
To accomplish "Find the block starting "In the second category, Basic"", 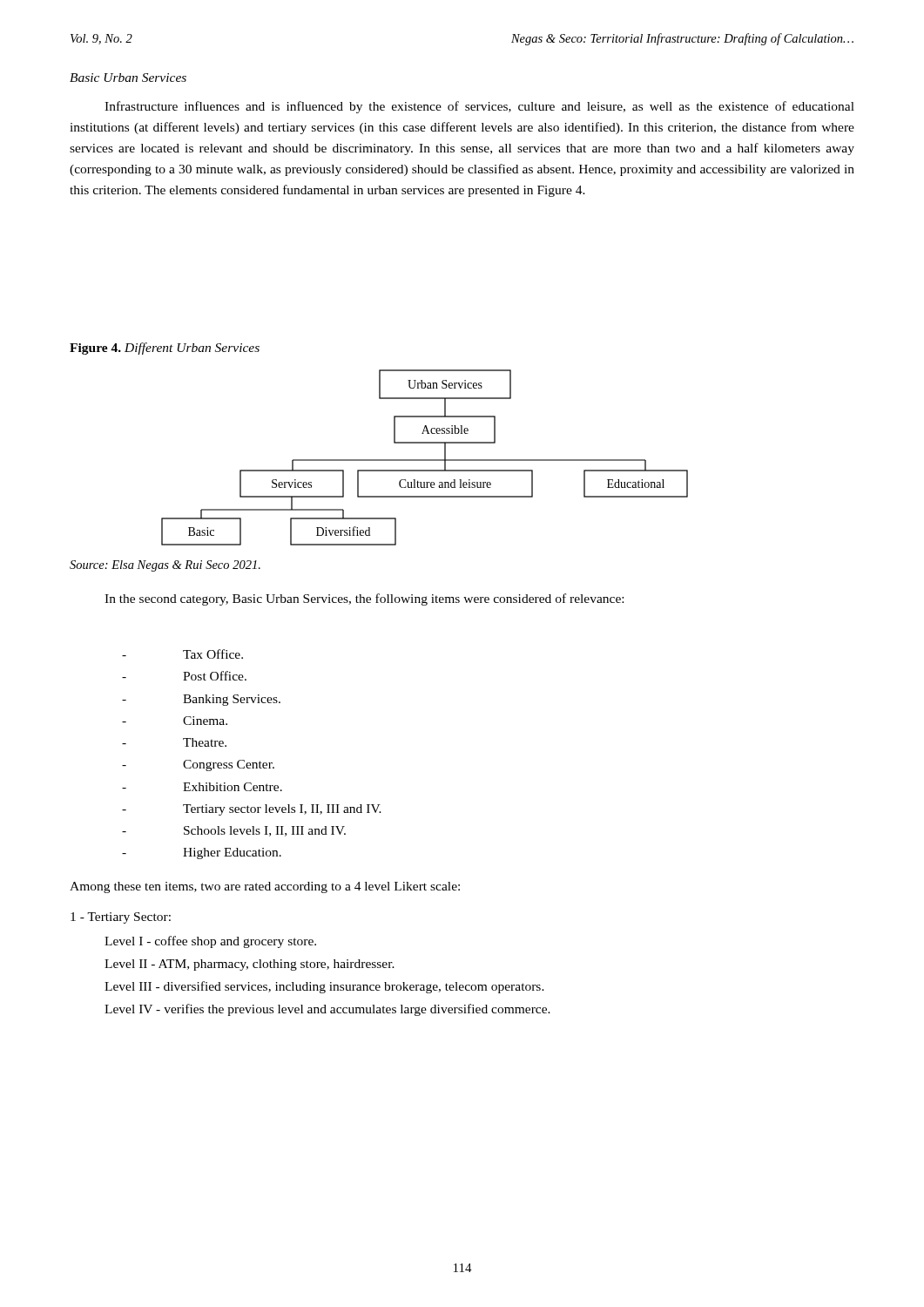I will click(x=462, y=599).
